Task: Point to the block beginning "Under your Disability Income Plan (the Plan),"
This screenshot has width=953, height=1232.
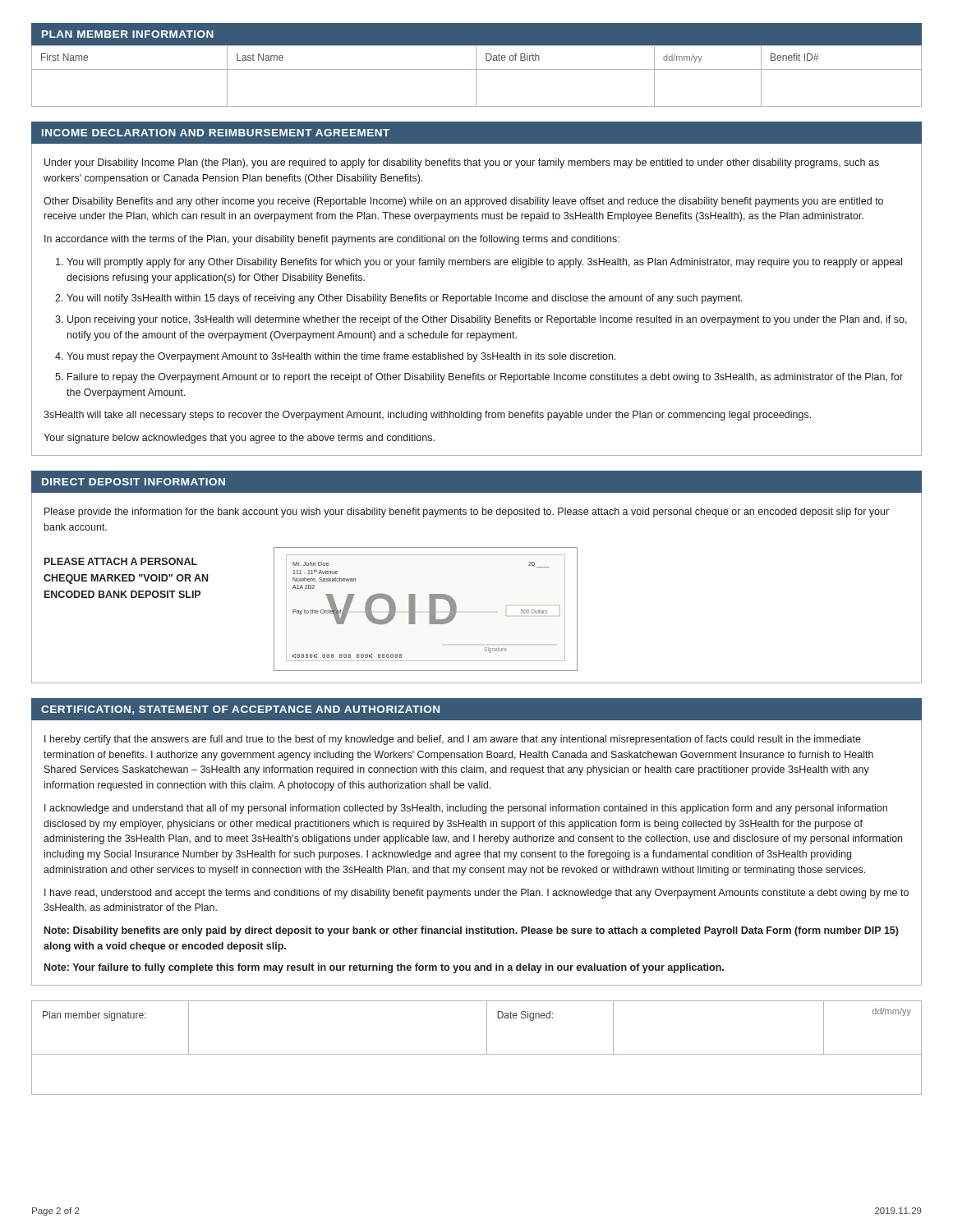Action: click(476, 171)
